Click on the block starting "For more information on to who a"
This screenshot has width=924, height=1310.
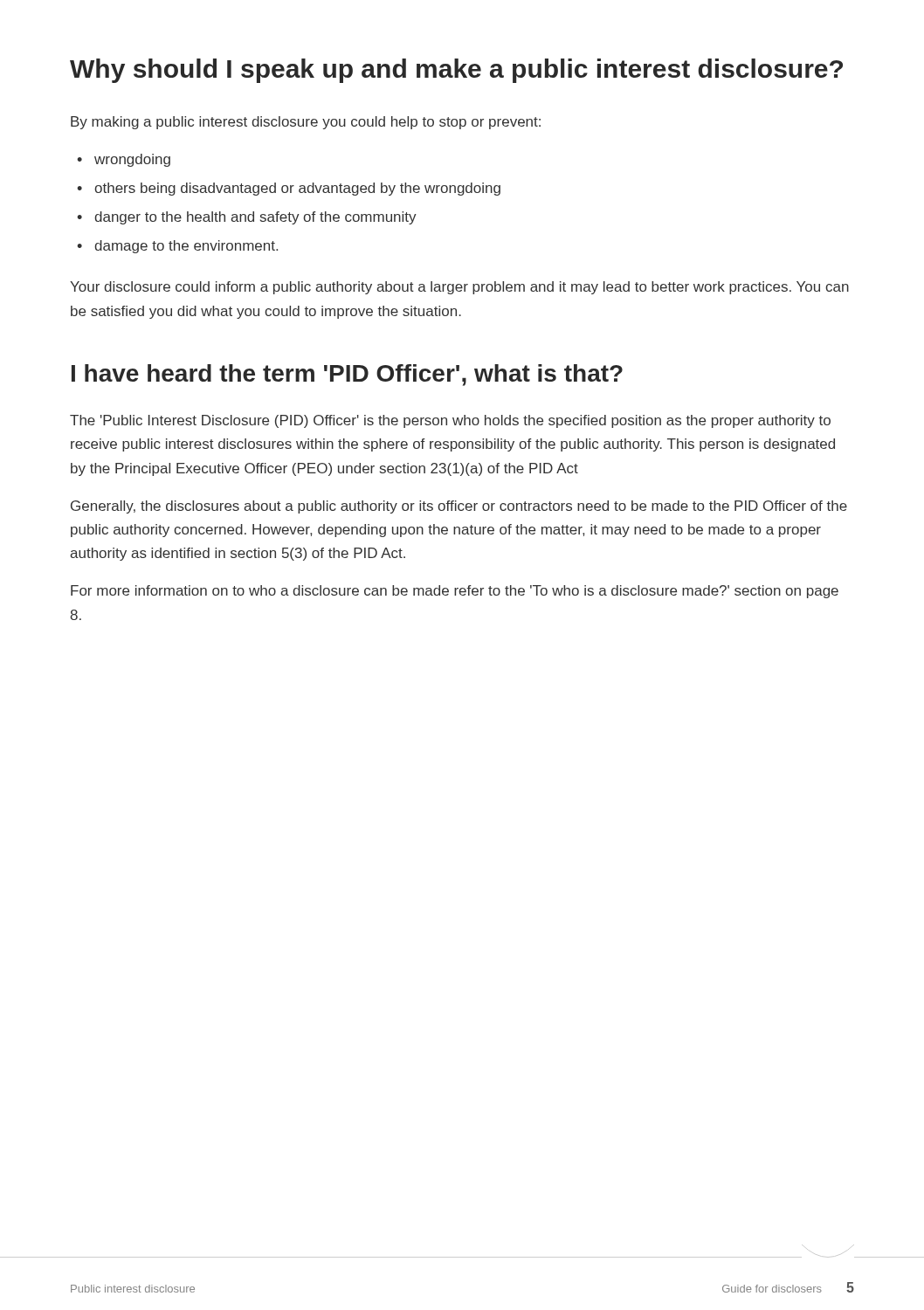coord(454,603)
